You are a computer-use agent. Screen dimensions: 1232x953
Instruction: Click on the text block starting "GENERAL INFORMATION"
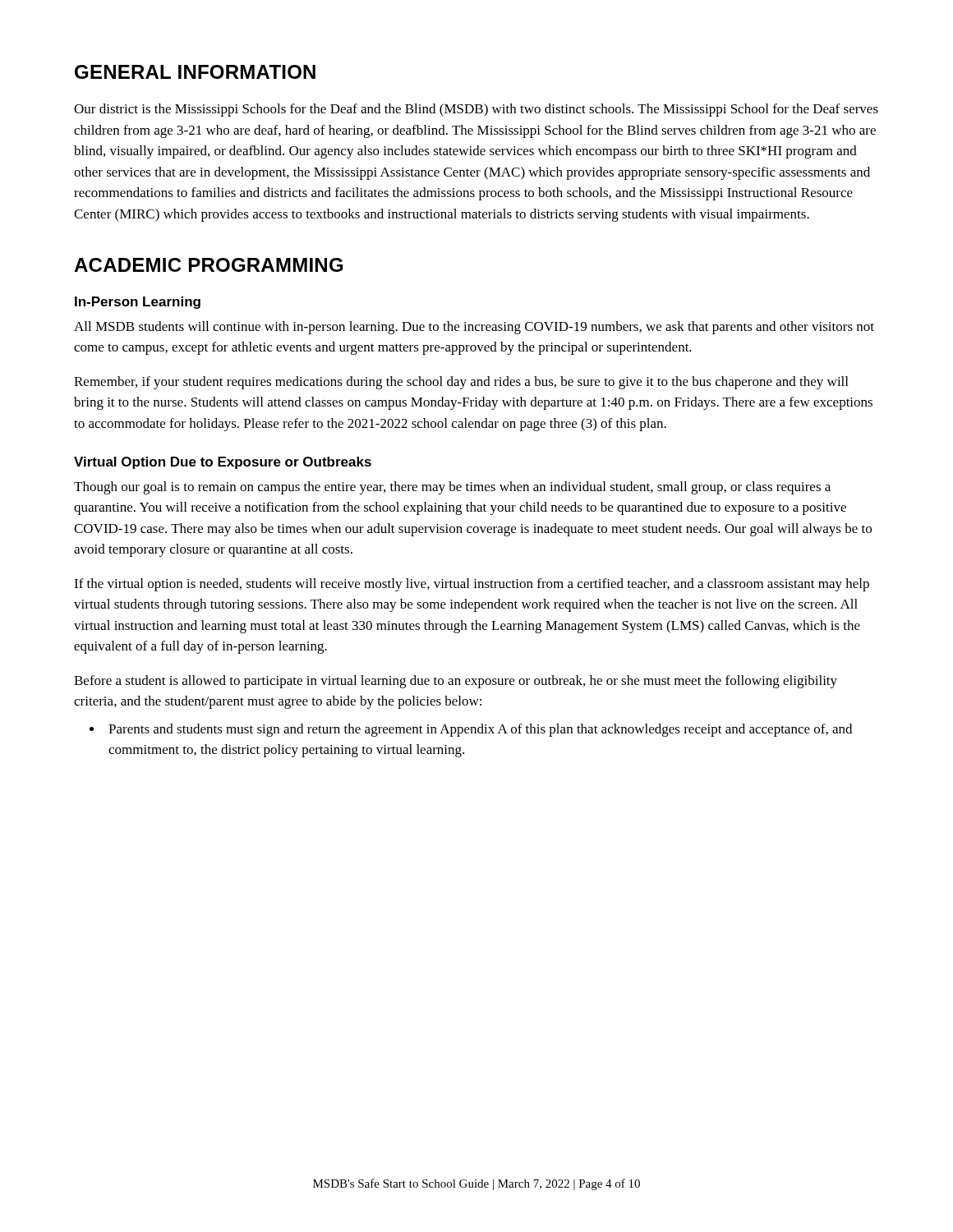(x=195, y=72)
